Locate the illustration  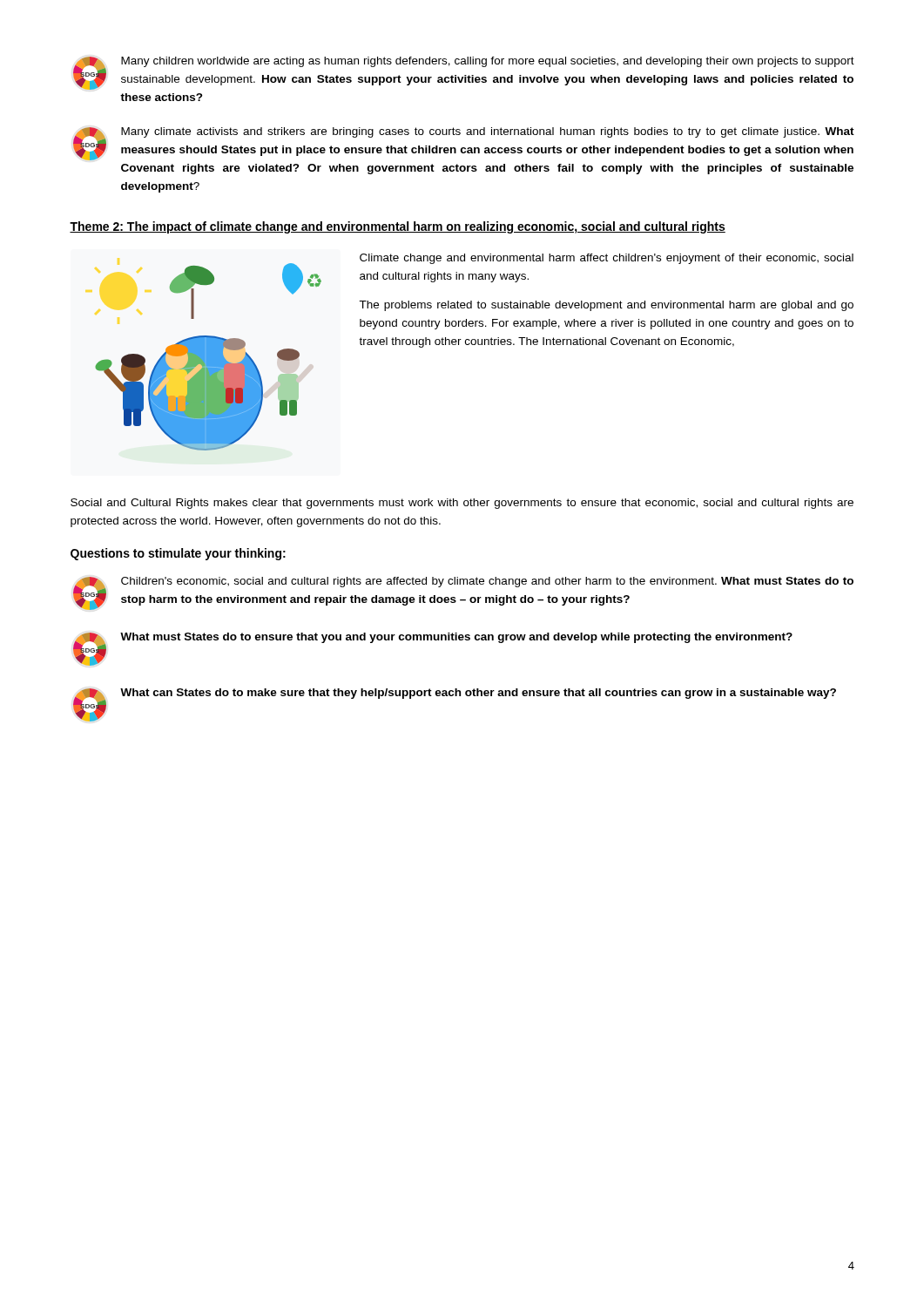click(x=205, y=364)
